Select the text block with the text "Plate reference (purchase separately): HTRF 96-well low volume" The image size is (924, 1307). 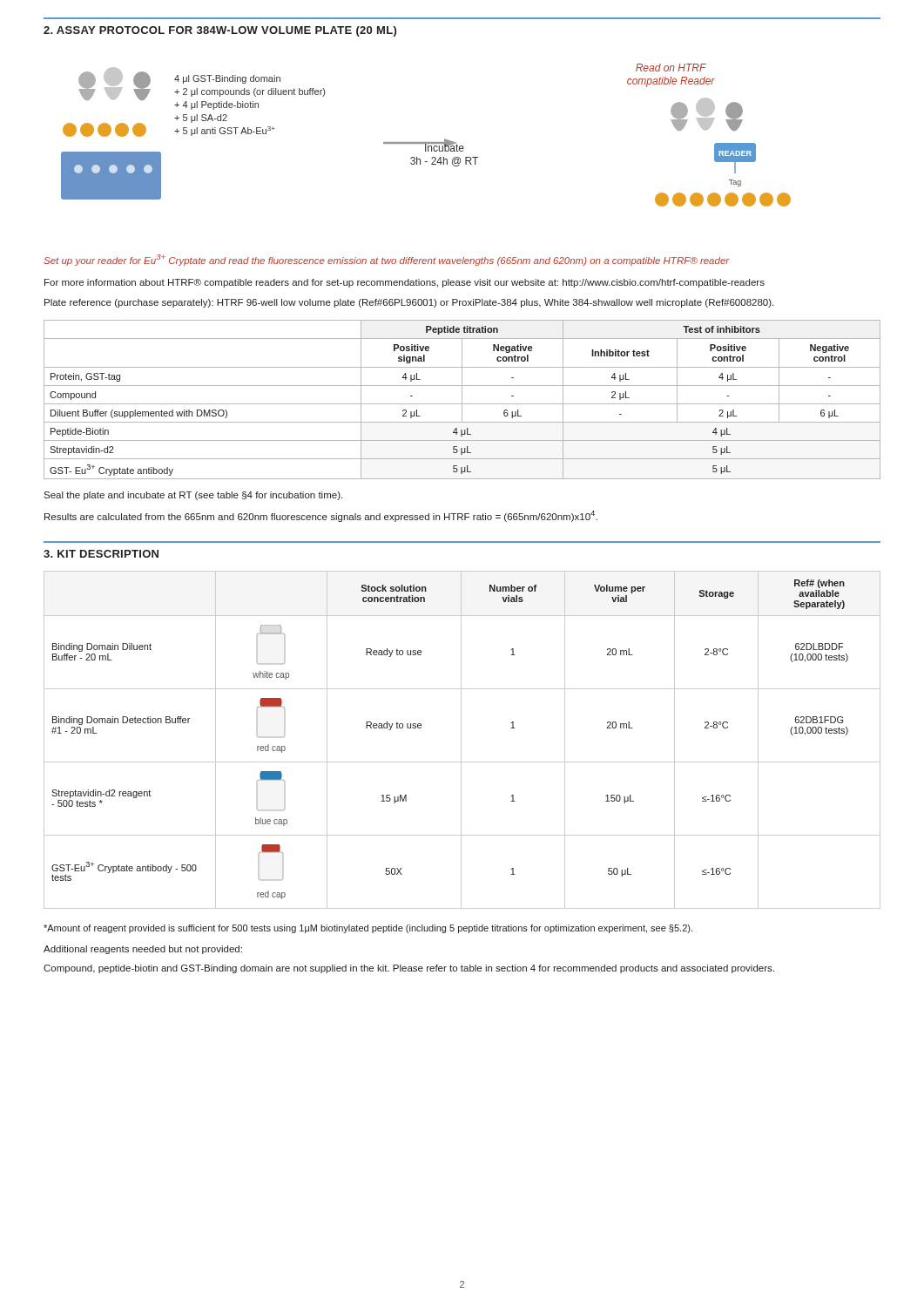[x=409, y=303]
